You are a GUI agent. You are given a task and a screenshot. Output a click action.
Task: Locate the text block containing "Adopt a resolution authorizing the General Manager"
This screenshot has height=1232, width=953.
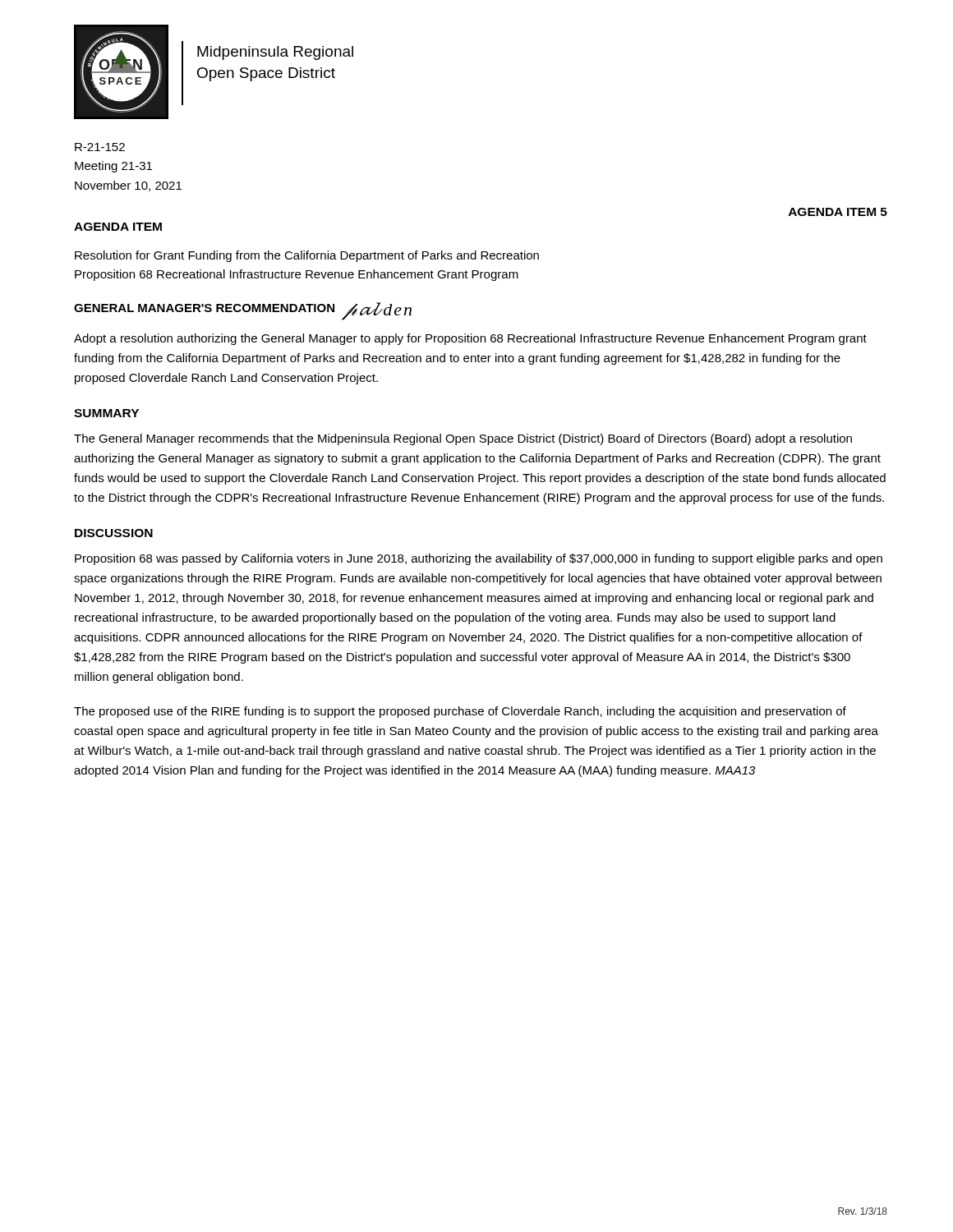(470, 358)
